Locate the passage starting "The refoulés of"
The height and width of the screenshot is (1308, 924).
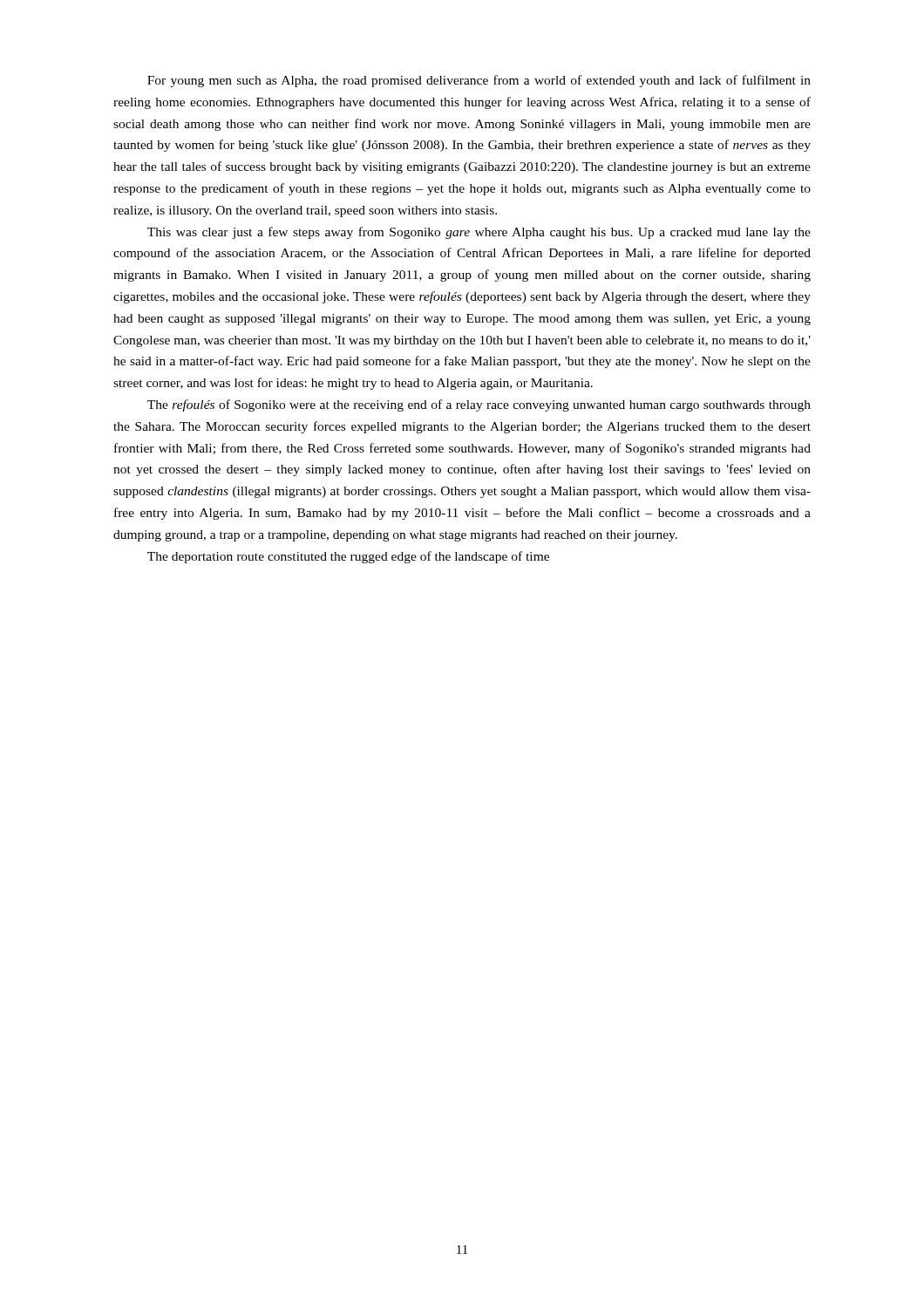point(462,470)
